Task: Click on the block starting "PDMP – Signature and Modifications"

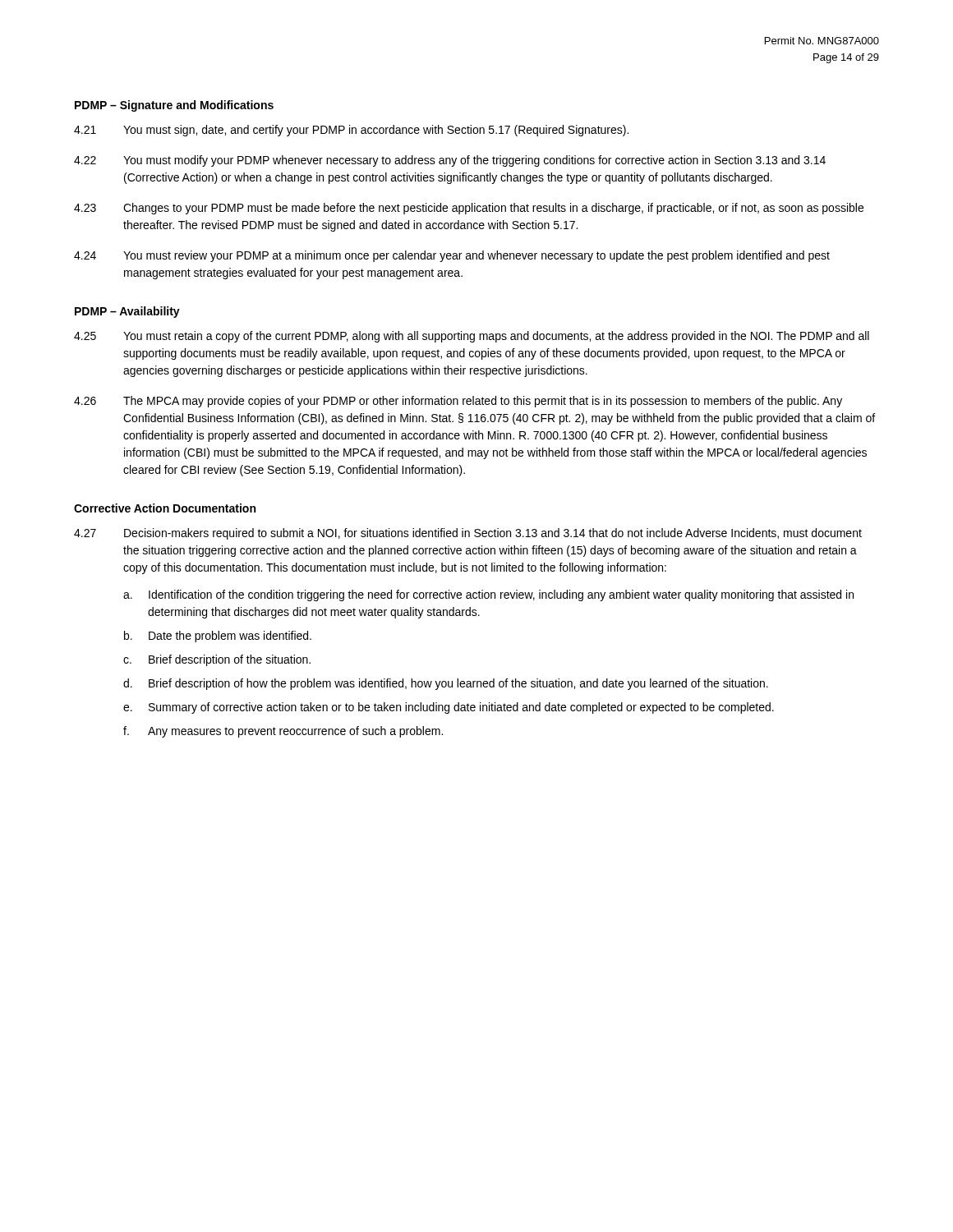Action: pos(174,105)
